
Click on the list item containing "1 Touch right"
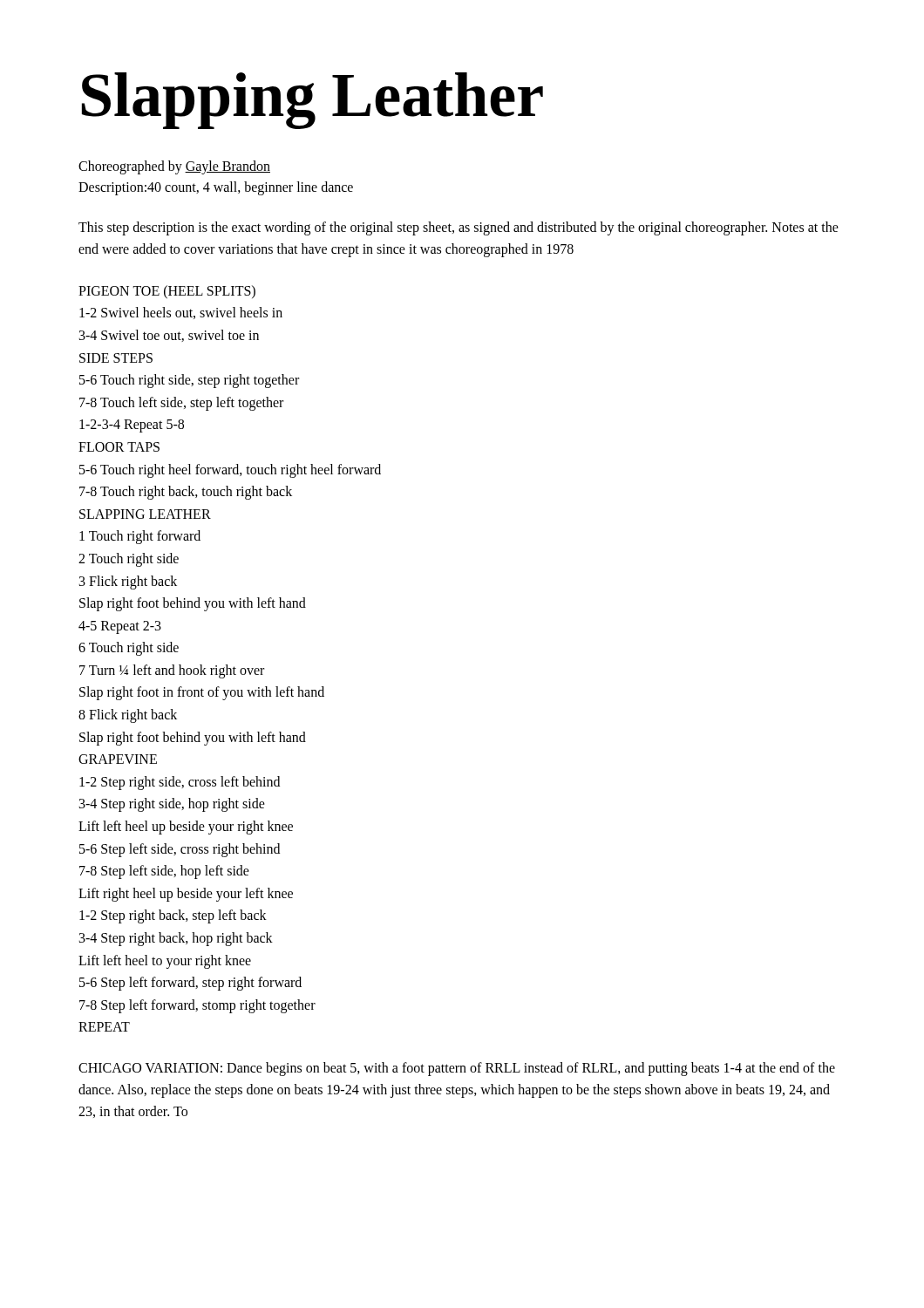tap(140, 536)
